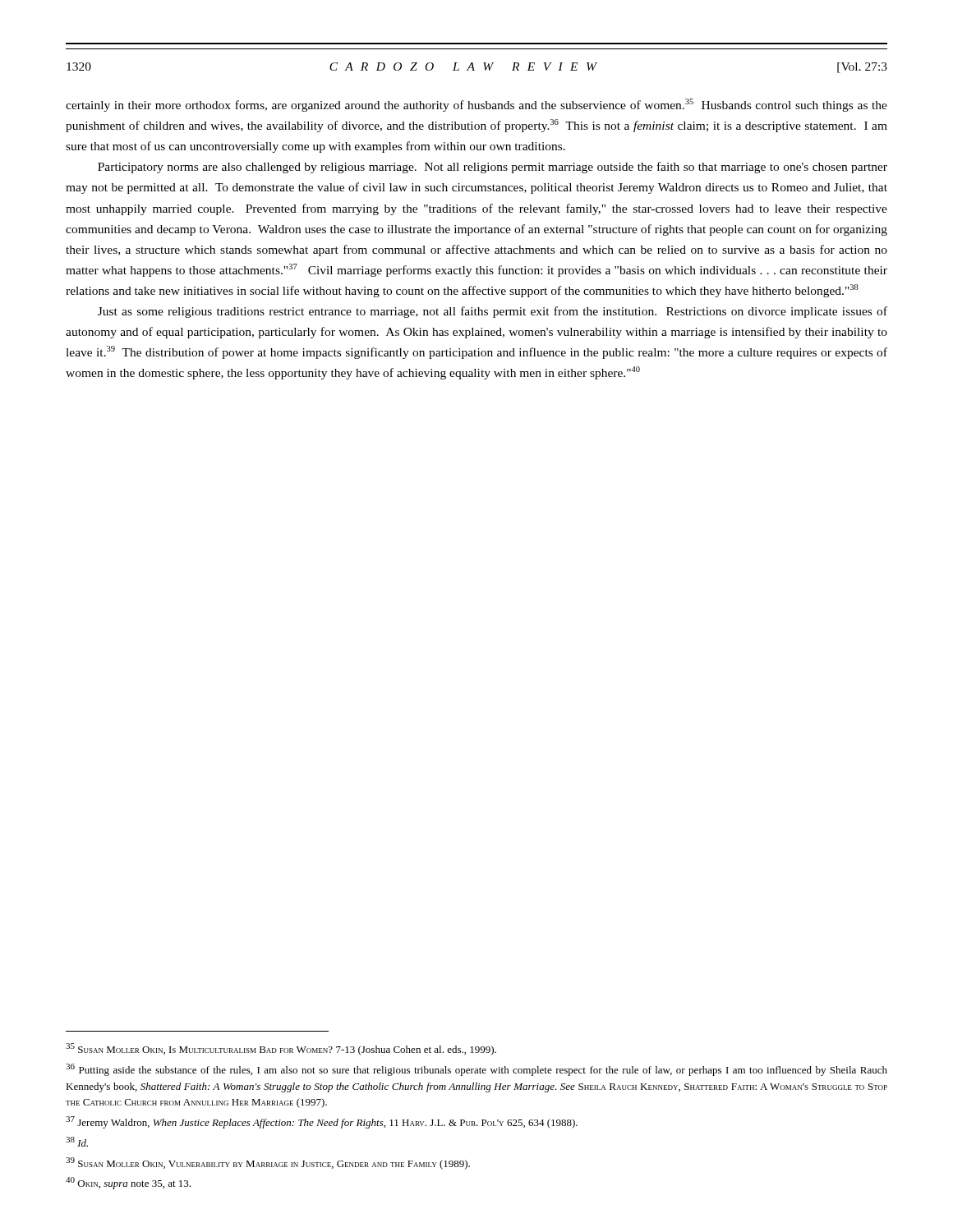Click on the text block that reads "certainly in their more"
This screenshot has height=1232, width=953.
pyautogui.click(x=476, y=125)
